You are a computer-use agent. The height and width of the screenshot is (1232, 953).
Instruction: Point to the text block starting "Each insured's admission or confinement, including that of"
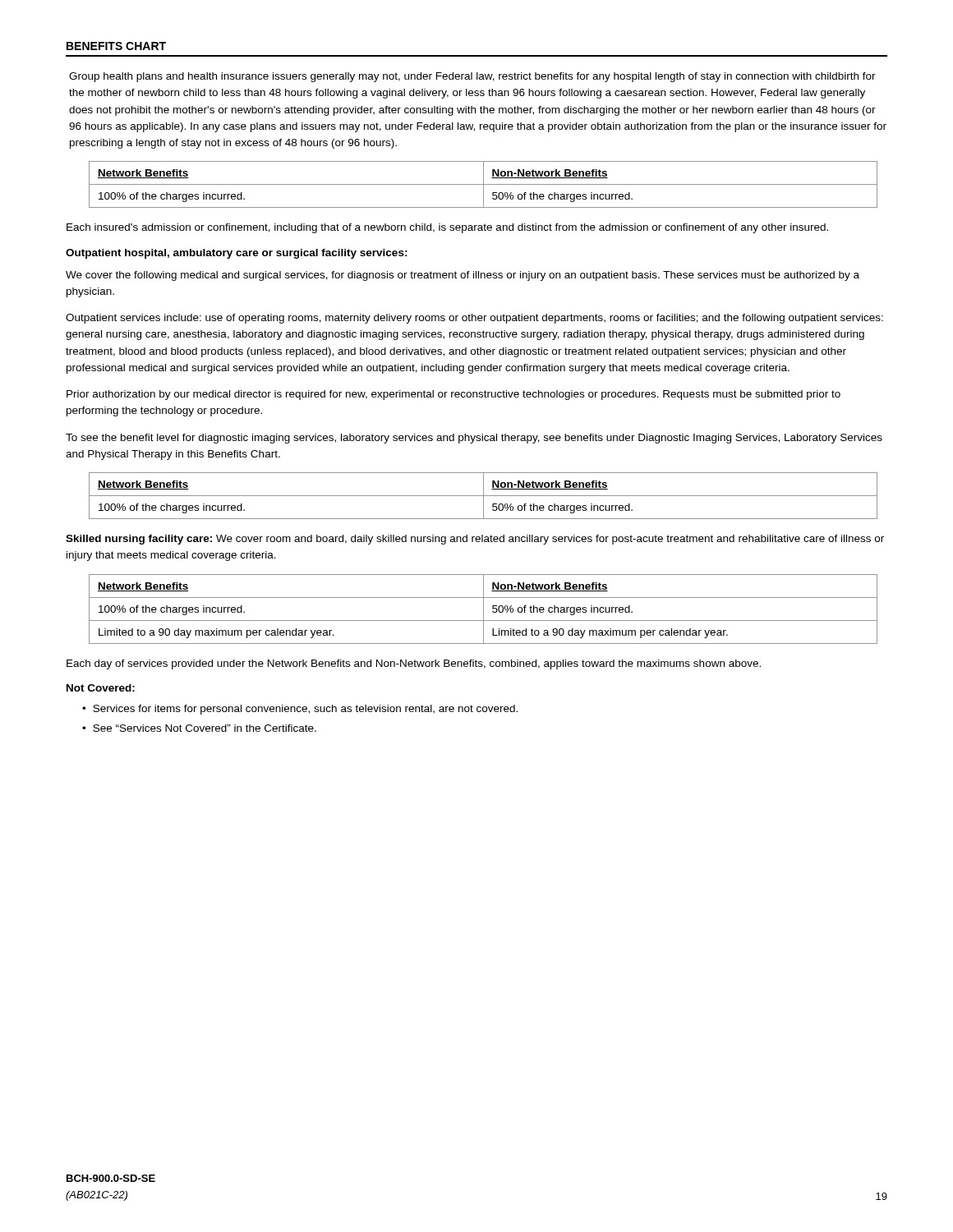coord(447,227)
